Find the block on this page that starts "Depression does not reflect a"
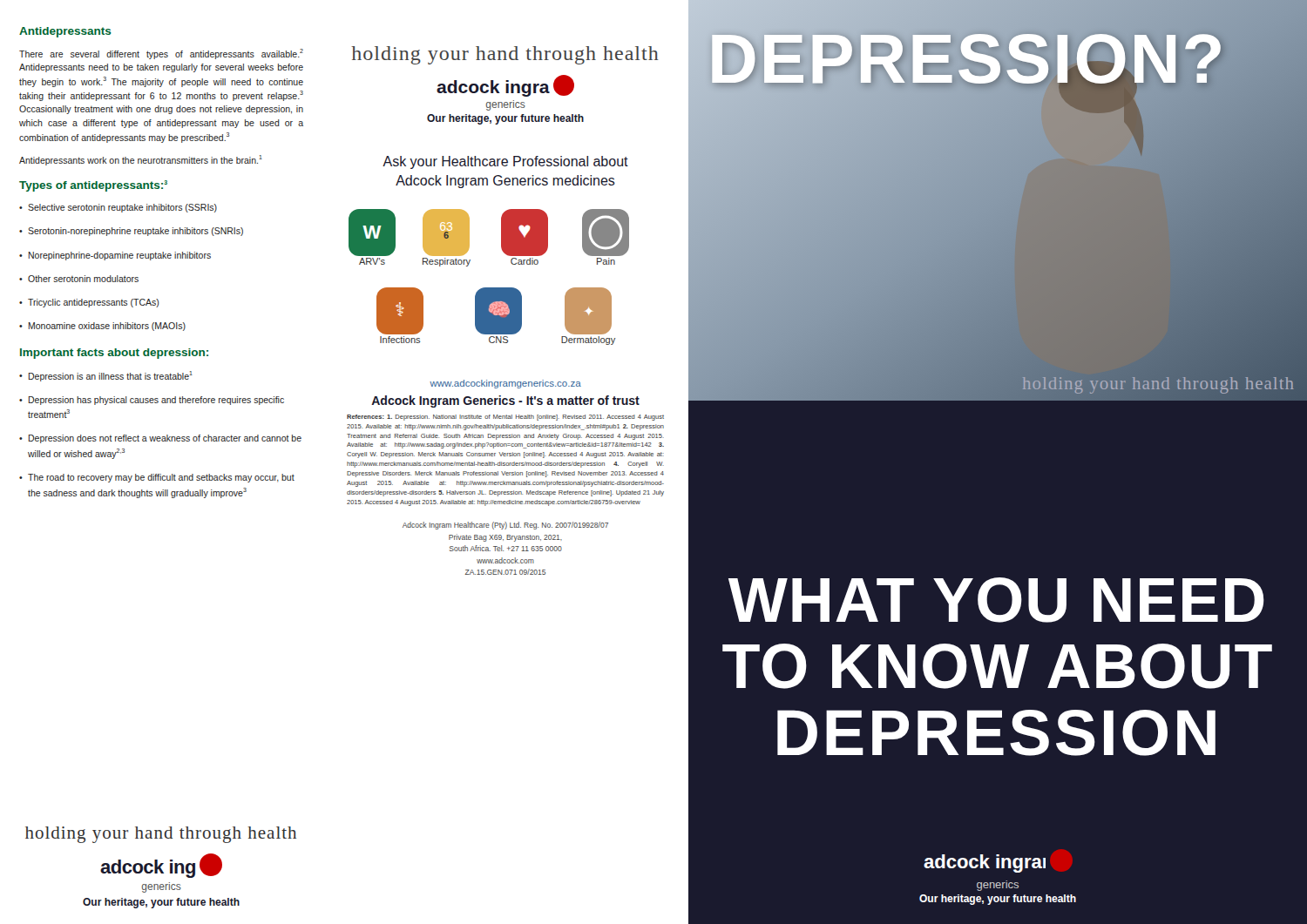This screenshot has width=1307, height=924. click(161, 446)
